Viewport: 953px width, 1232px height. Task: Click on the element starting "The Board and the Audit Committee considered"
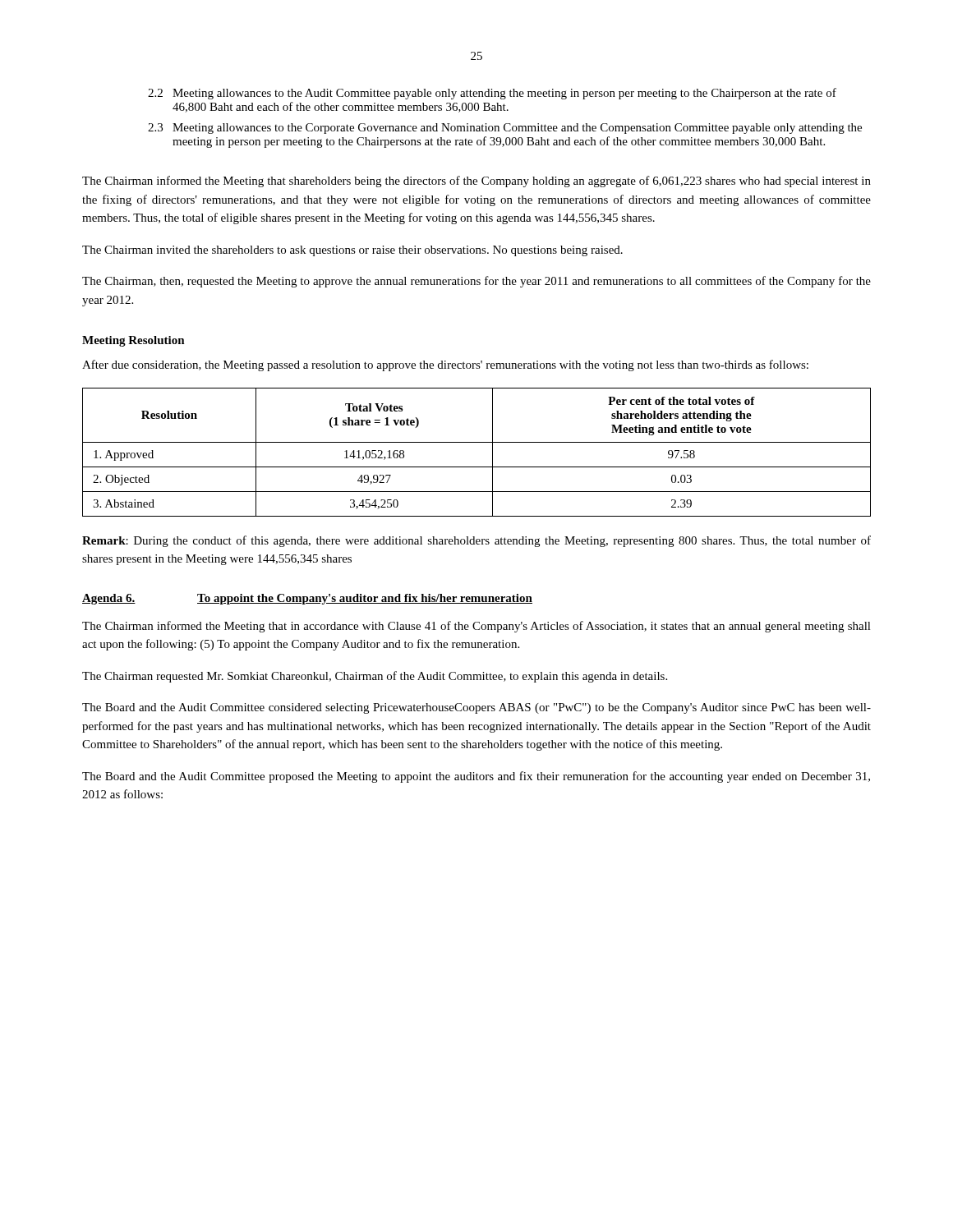coord(476,726)
